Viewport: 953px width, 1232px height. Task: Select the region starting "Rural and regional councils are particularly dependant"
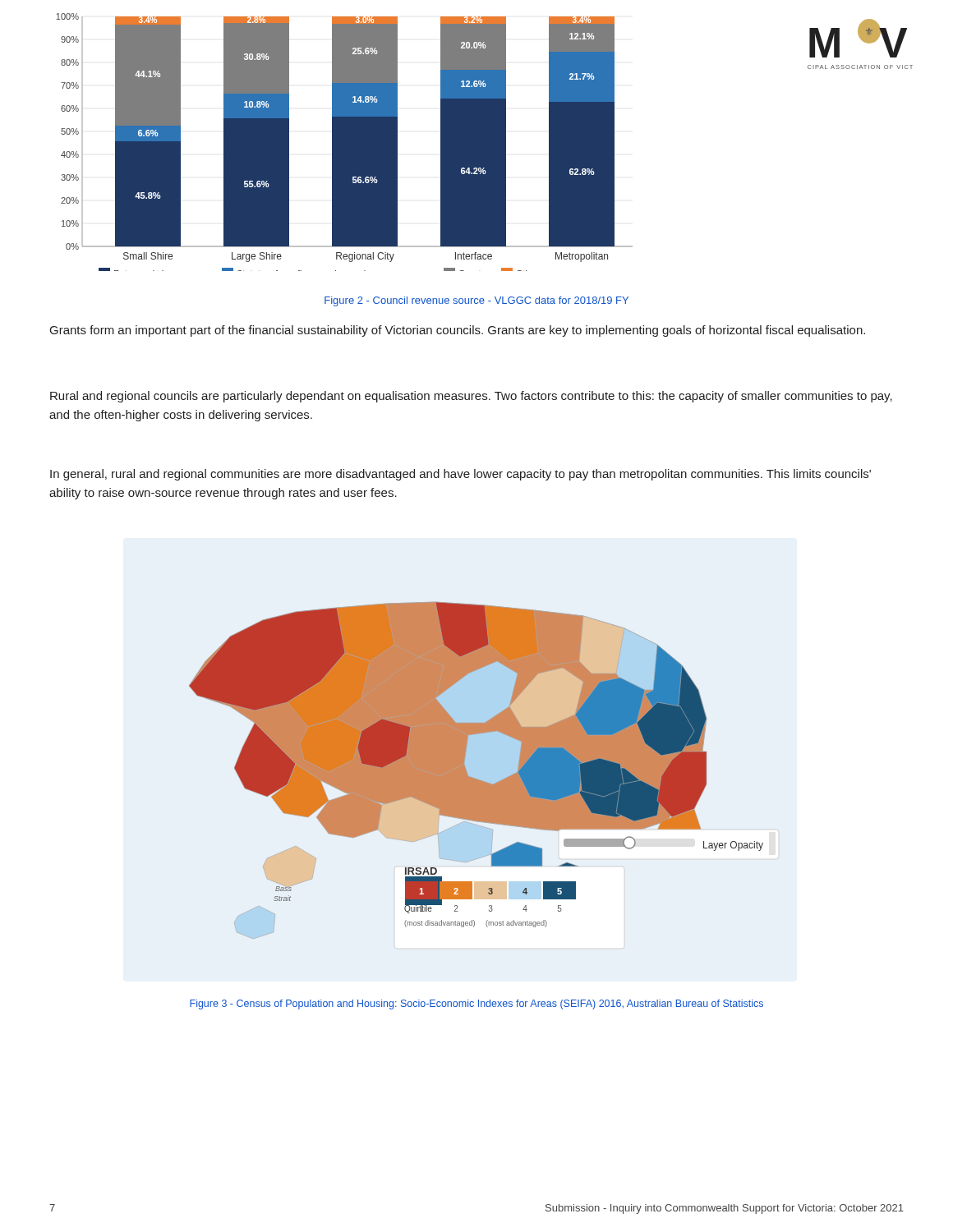pyautogui.click(x=471, y=405)
